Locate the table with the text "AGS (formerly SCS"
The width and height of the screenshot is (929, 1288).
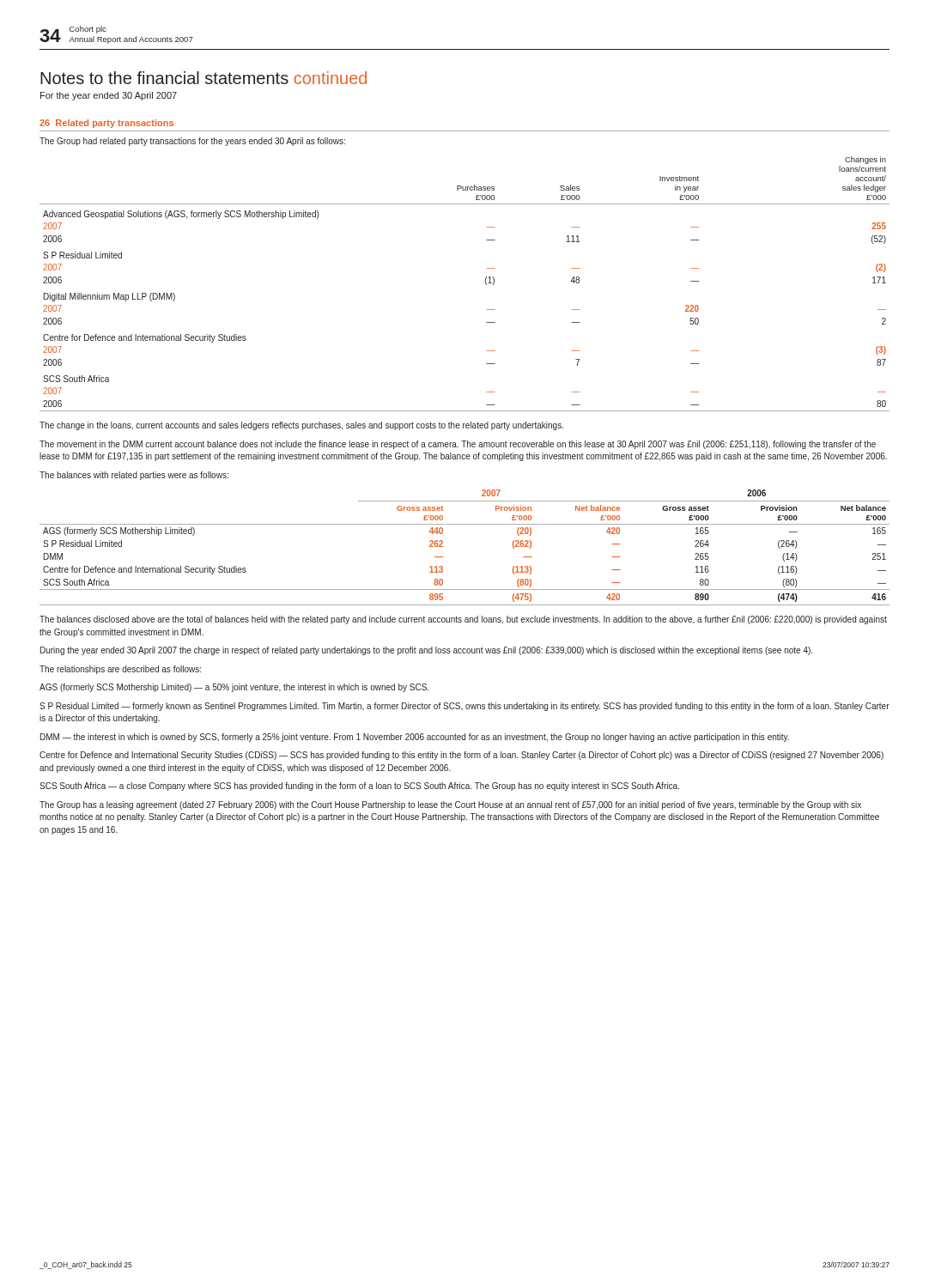(x=464, y=547)
